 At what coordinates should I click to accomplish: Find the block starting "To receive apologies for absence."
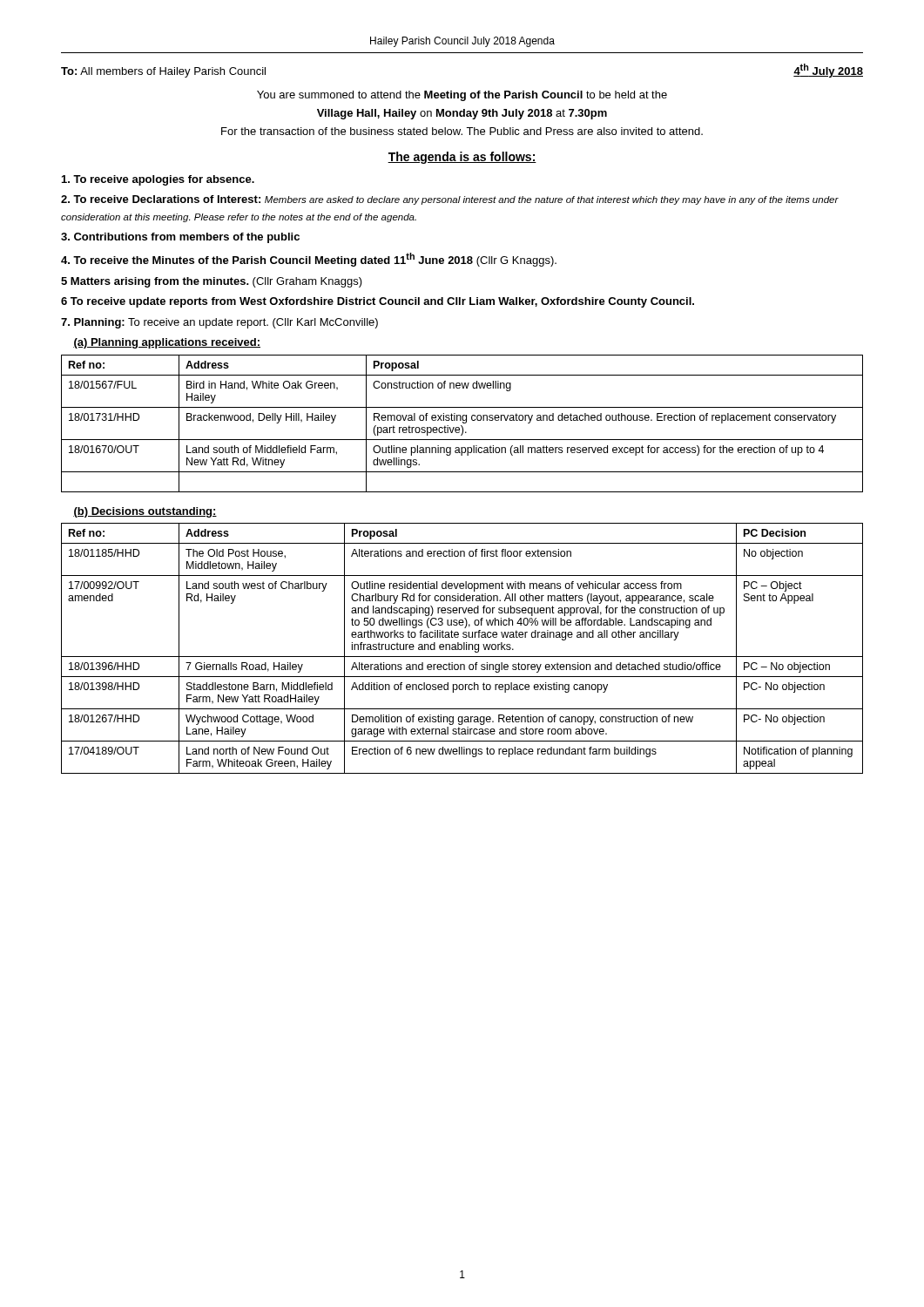coord(158,179)
